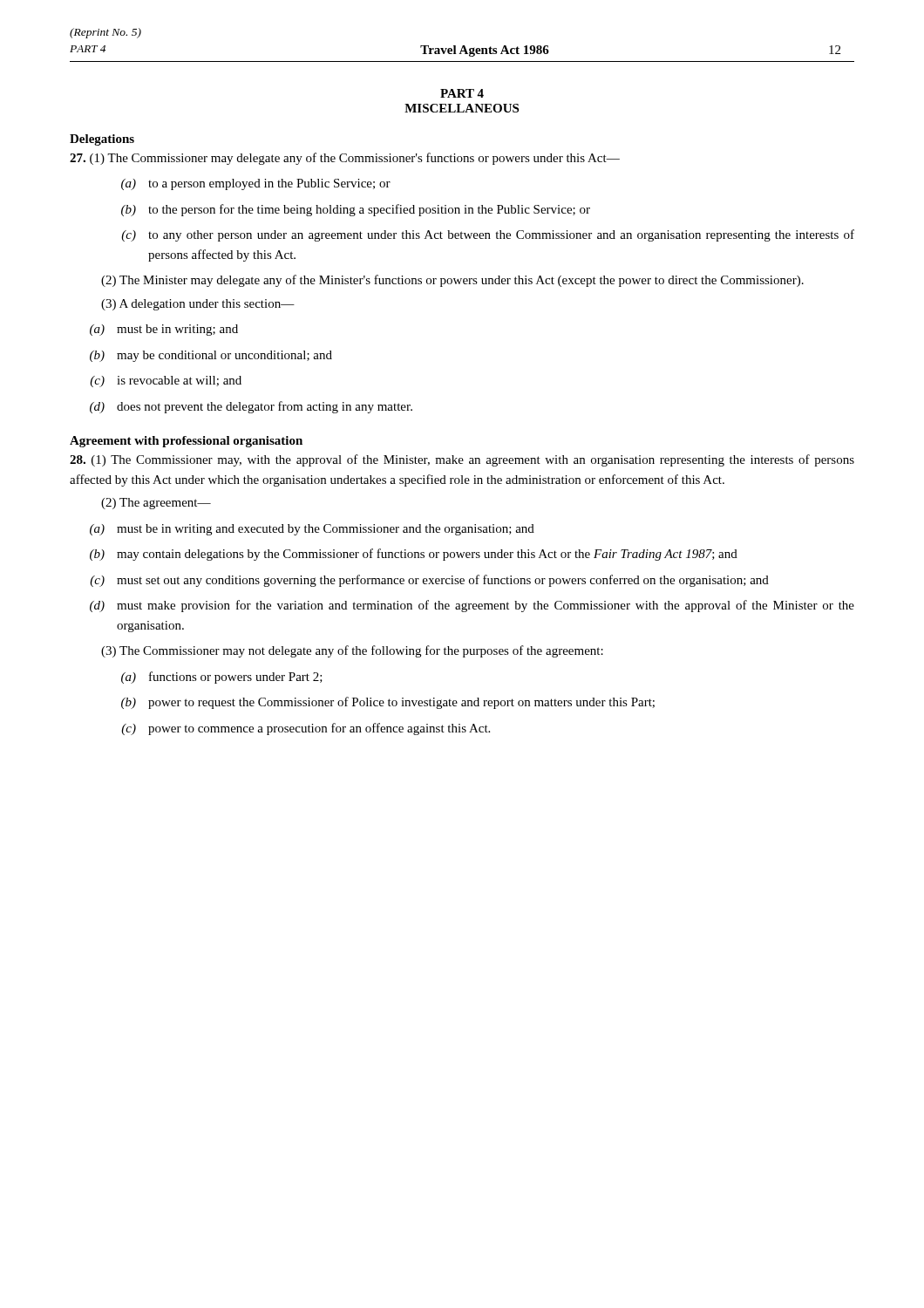
Task: Find the block on this page that starts "(c) to any other person under an agreement"
Action: click(x=478, y=245)
